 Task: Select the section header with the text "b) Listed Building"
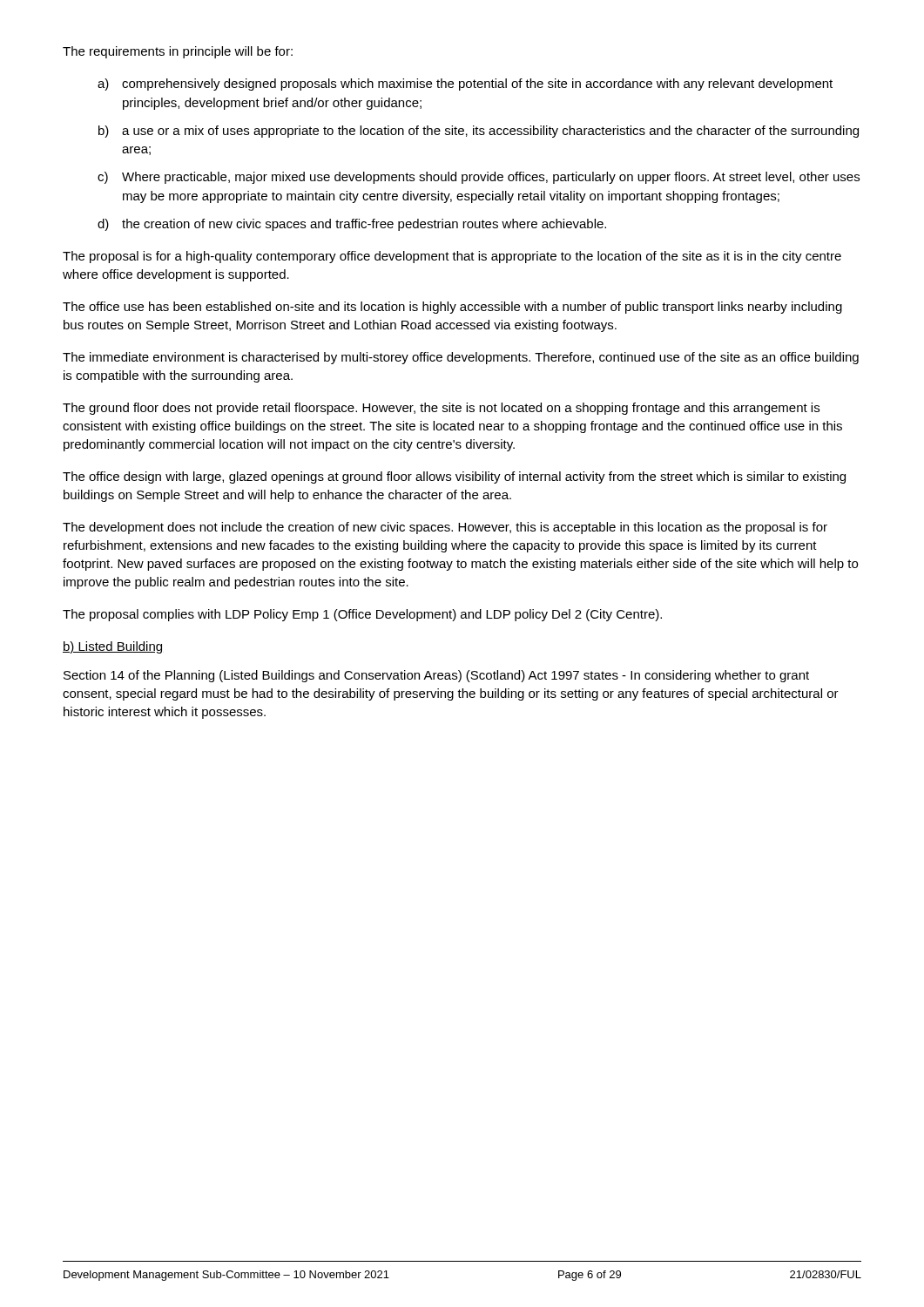tap(113, 646)
